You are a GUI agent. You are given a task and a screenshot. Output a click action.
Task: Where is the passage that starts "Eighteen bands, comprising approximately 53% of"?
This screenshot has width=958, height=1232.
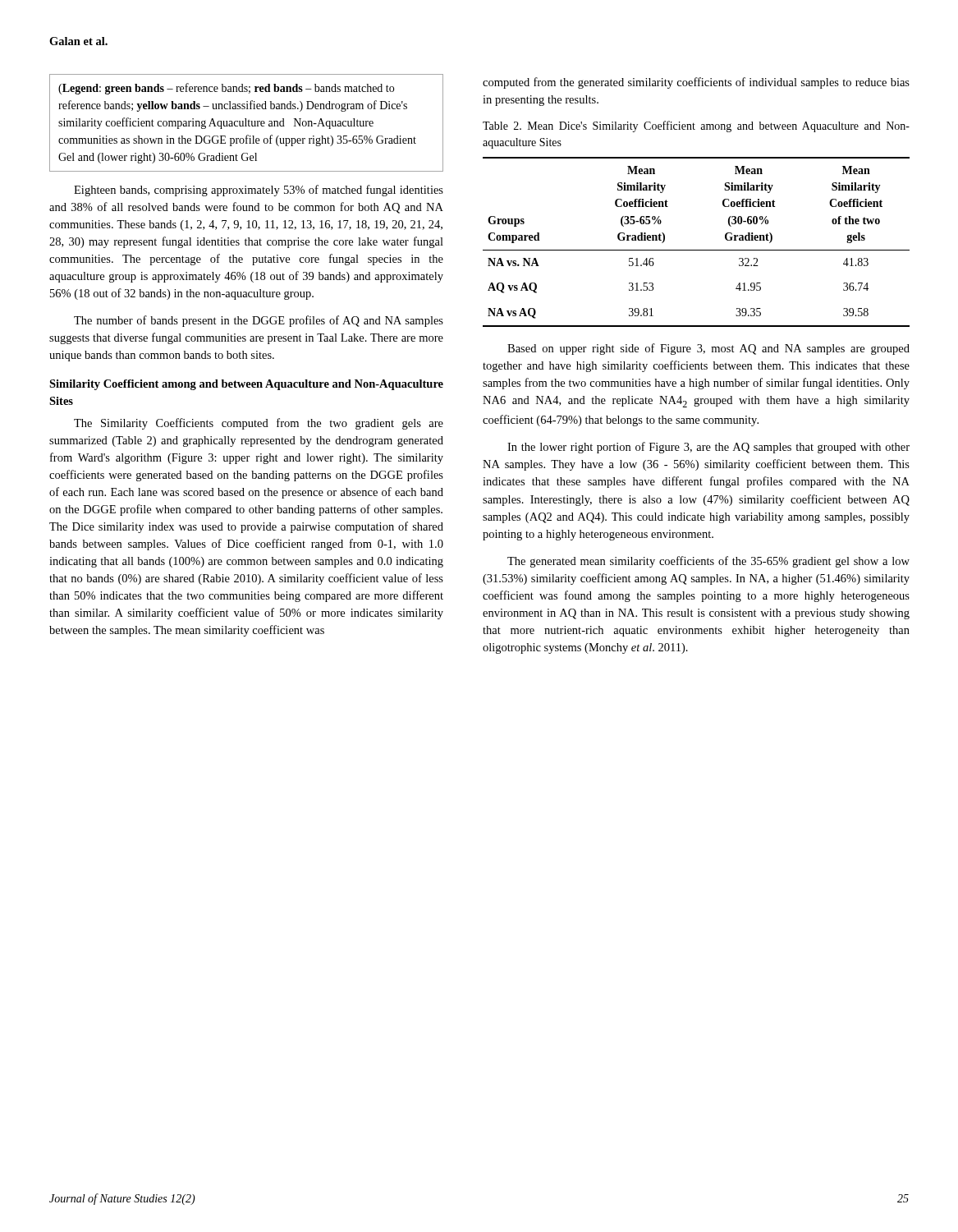point(246,242)
